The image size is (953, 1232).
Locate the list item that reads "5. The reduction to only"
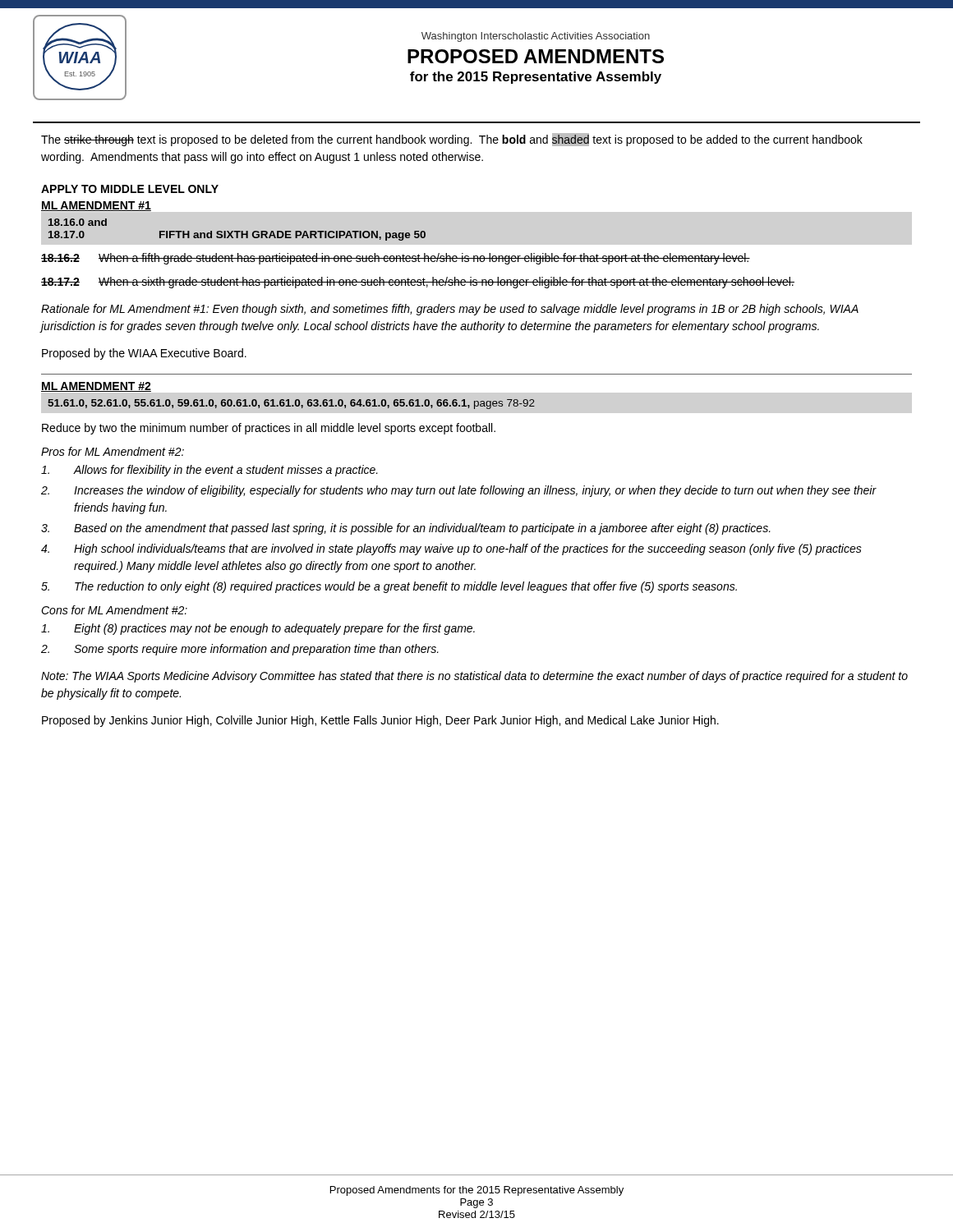476,587
